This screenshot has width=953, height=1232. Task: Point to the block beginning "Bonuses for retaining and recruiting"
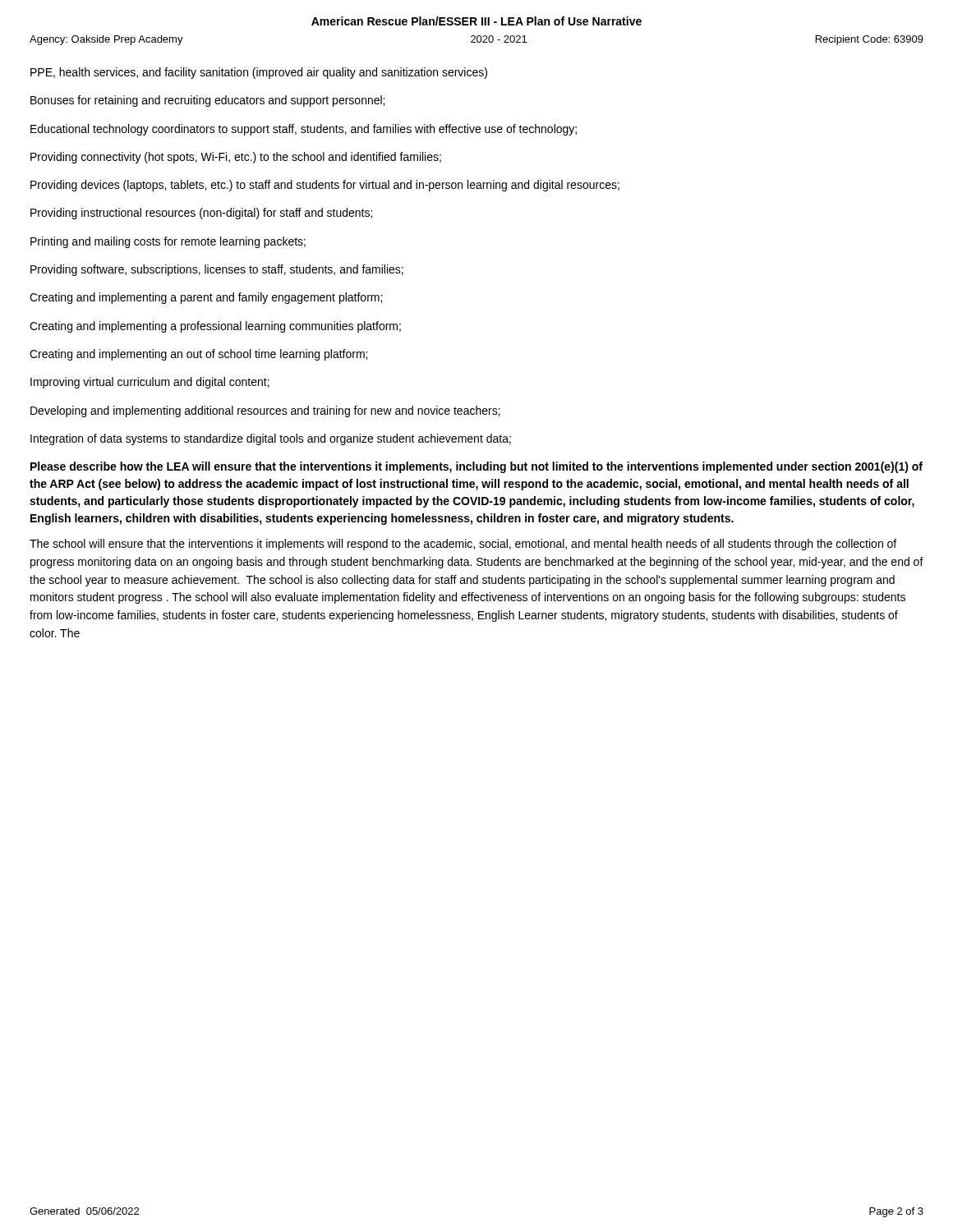(x=208, y=100)
